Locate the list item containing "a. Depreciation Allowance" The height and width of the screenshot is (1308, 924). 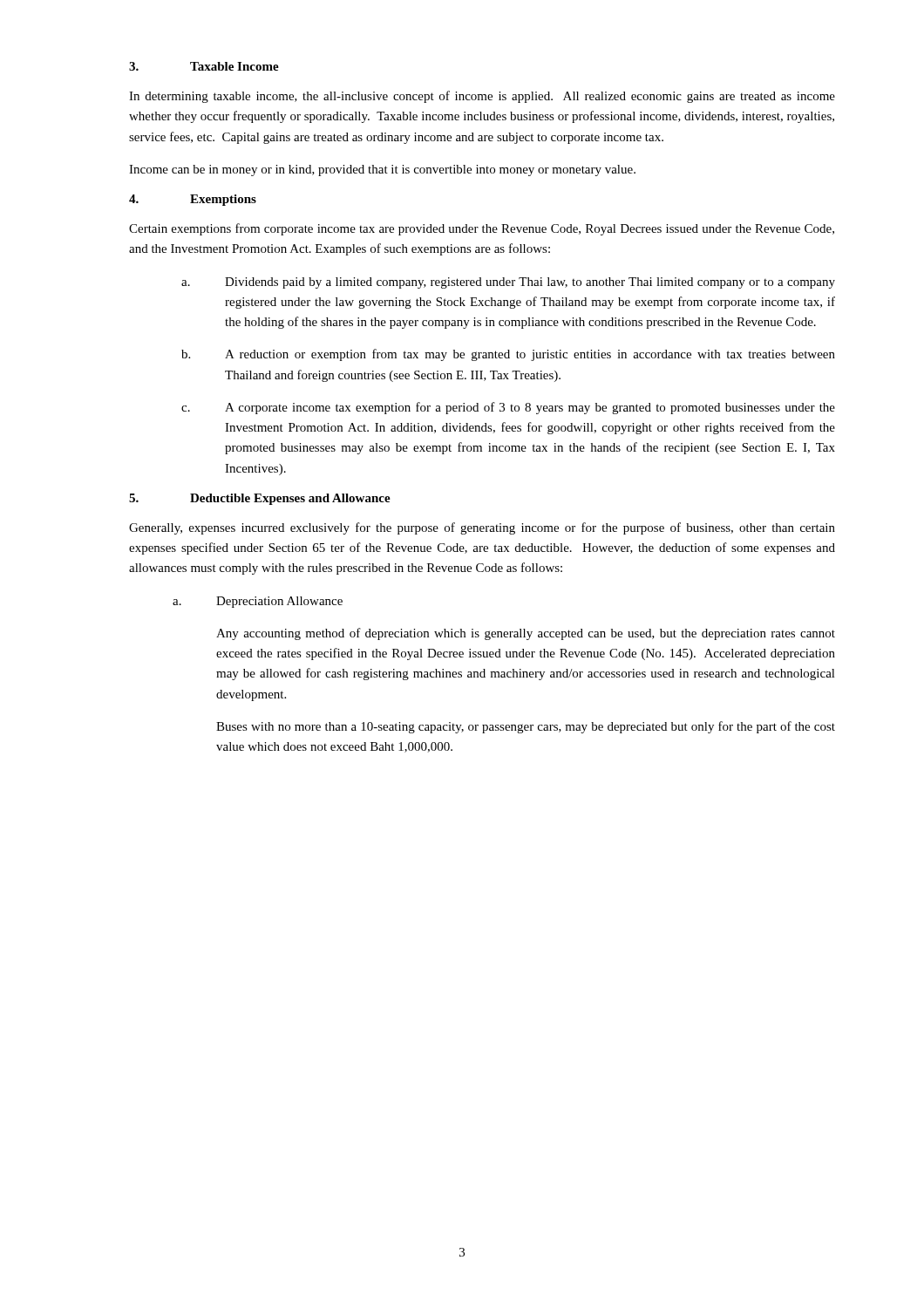(258, 602)
